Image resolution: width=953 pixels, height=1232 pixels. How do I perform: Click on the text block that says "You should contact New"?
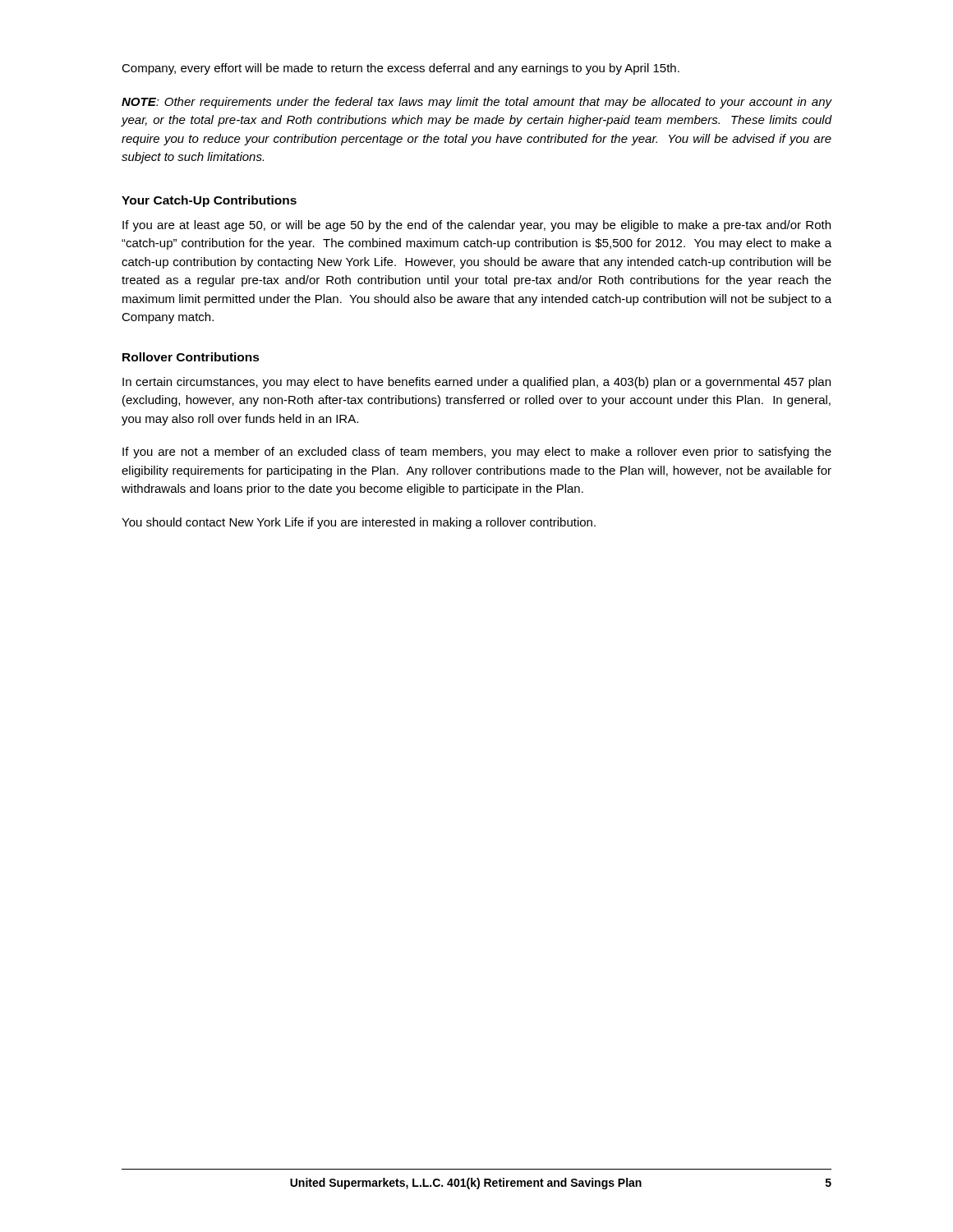[359, 522]
